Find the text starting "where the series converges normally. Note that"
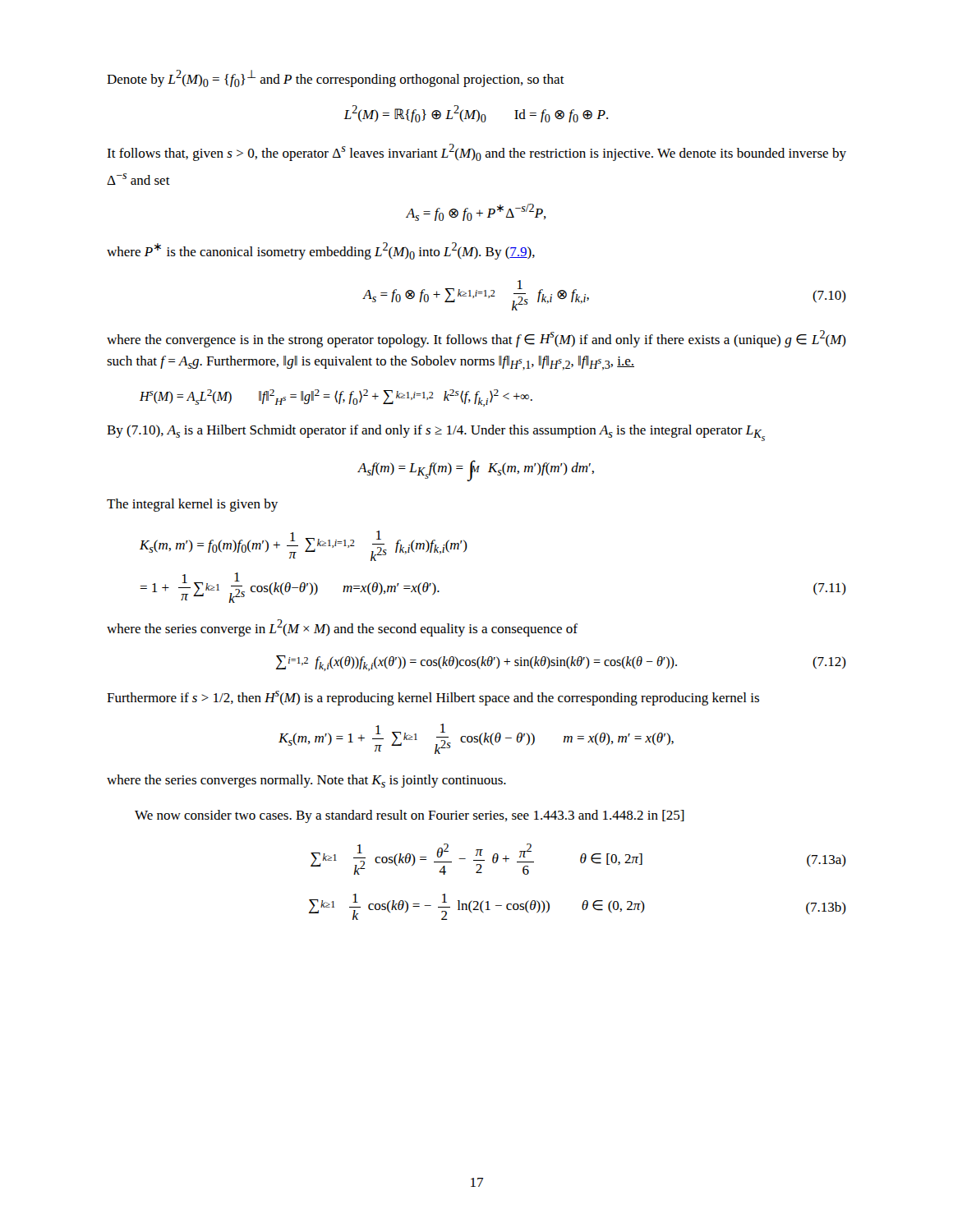The image size is (953, 1232). pos(307,781)
